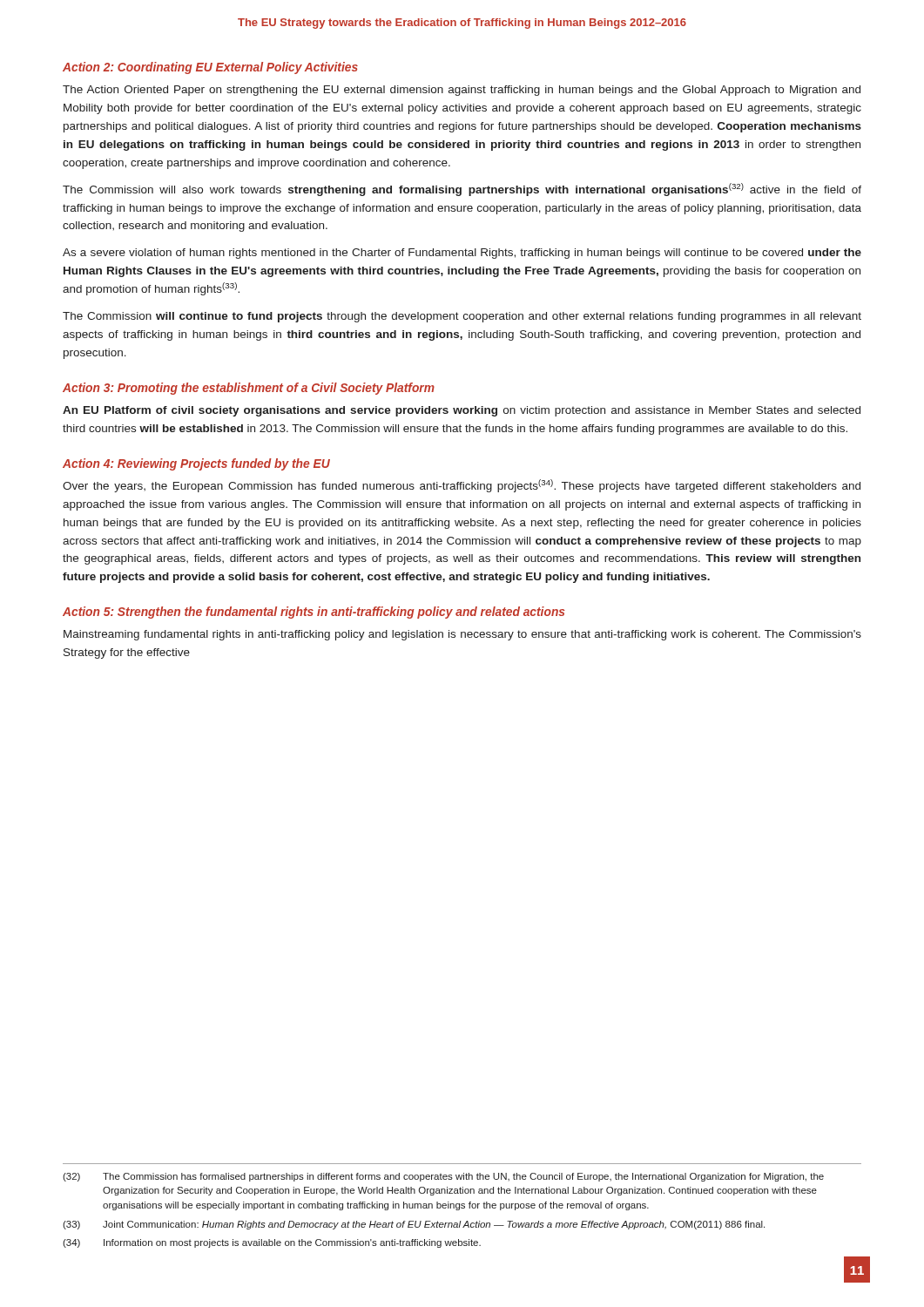The width and height of the screenshot is (924, 1307).
Task: Navigate to the passage starting "Mainstreaming fundamental rights in anti-trafficking policy and legislation"
Action: point(462,644)
